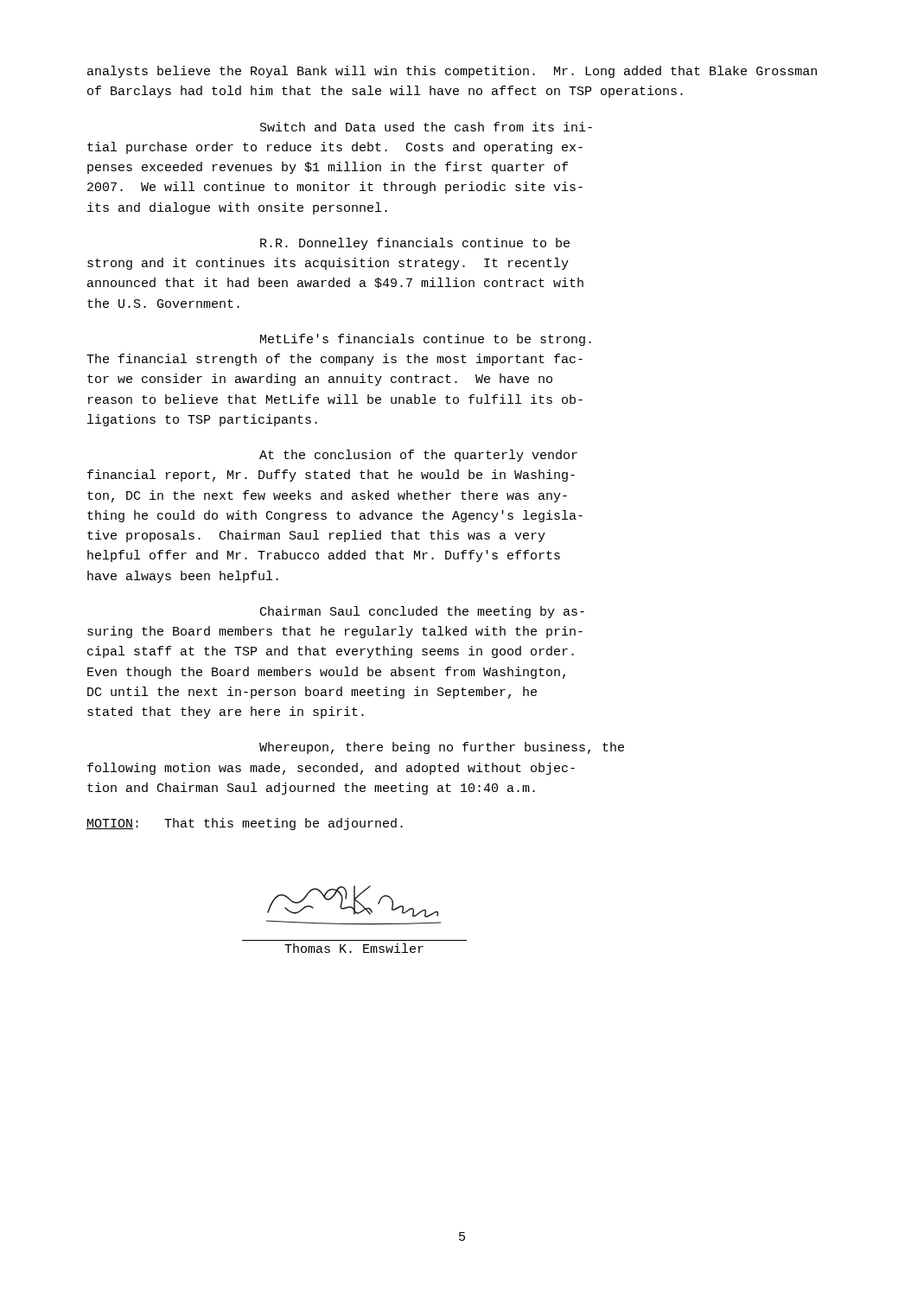This screenshot has width=924, height=1297.
Task: Navigate to the text block starting "Chairman Saul concluded the"
Action: point(336,663)
